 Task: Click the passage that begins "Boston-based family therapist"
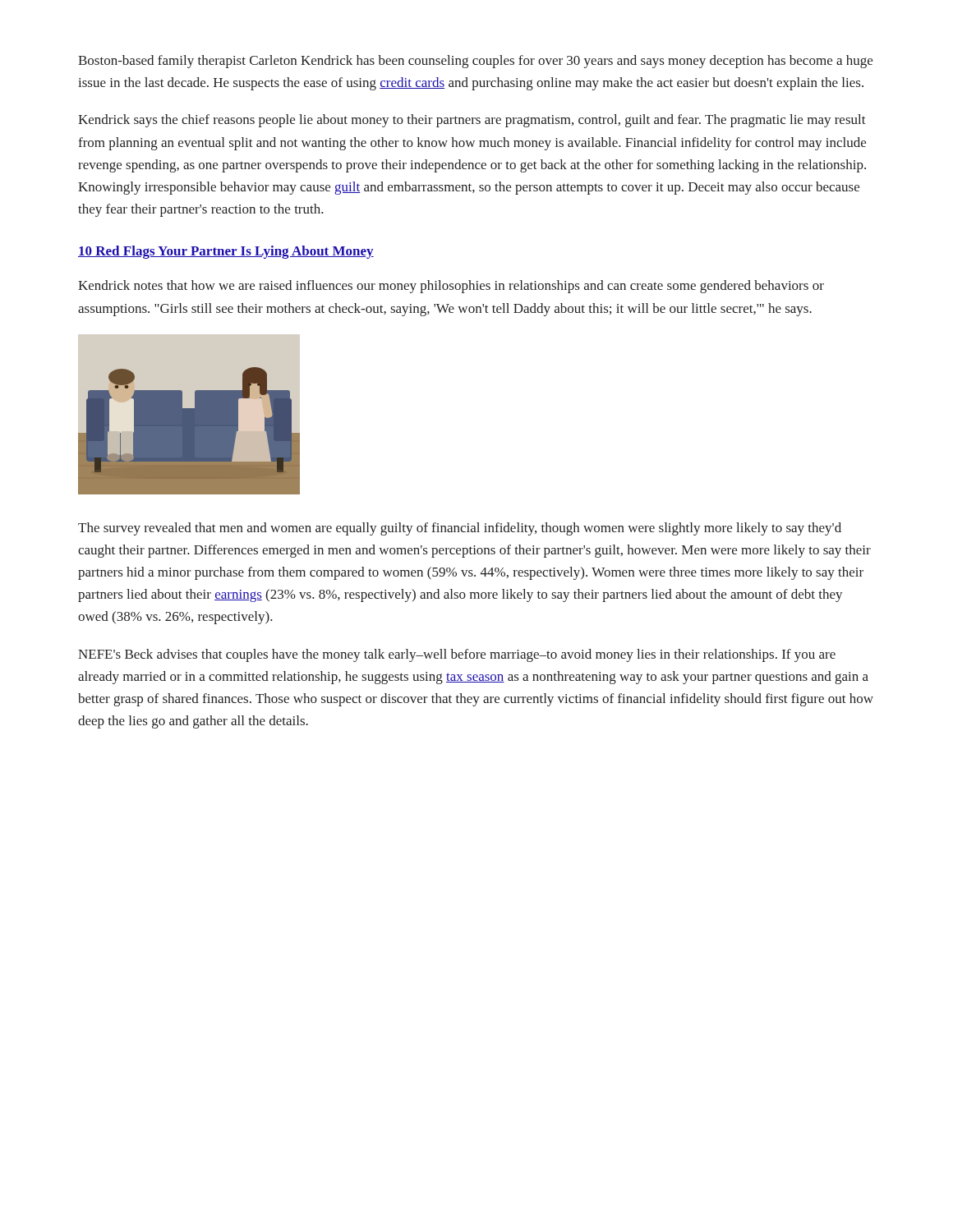pos(476,72)
